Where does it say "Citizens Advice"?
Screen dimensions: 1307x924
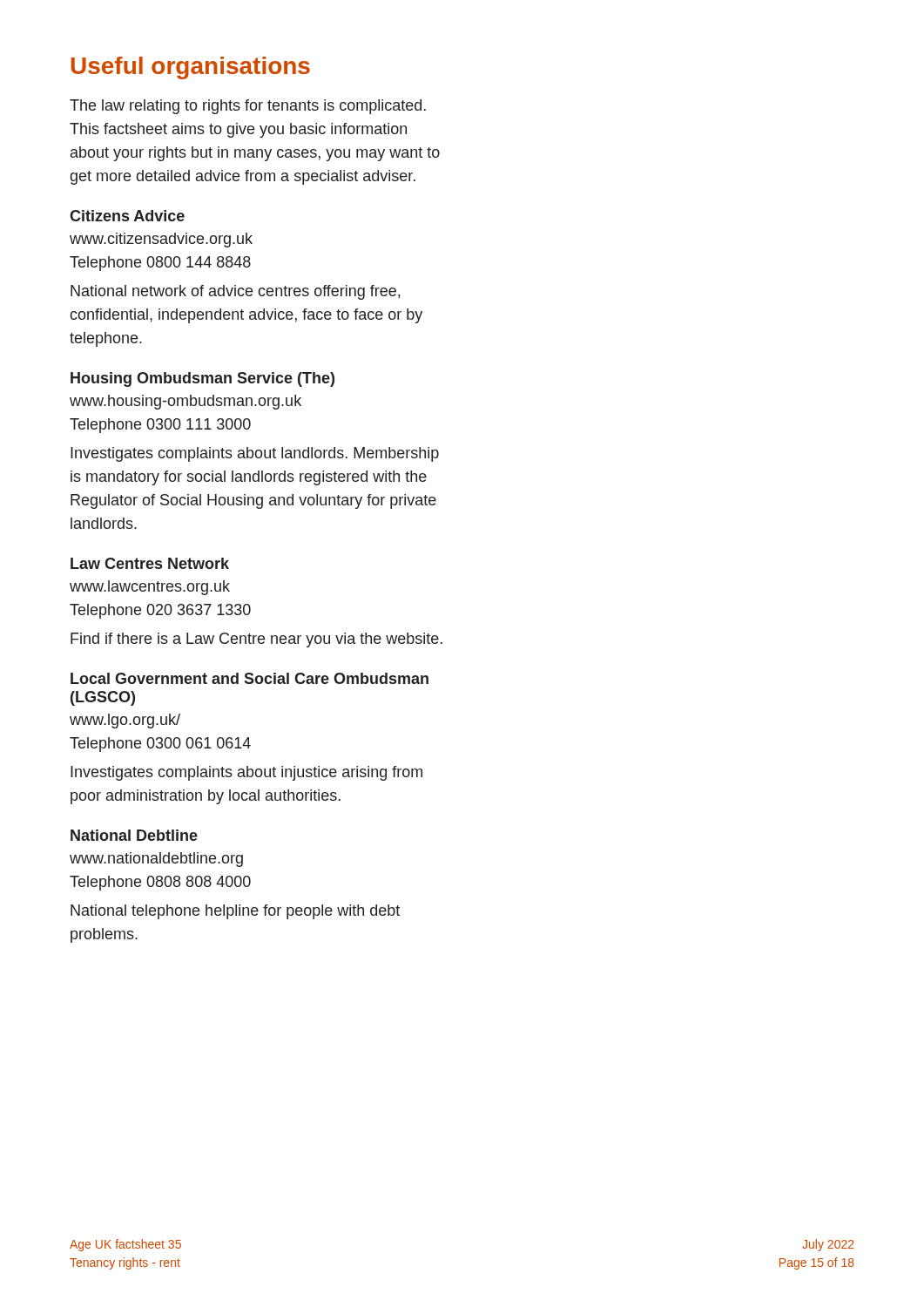point(127,216)
